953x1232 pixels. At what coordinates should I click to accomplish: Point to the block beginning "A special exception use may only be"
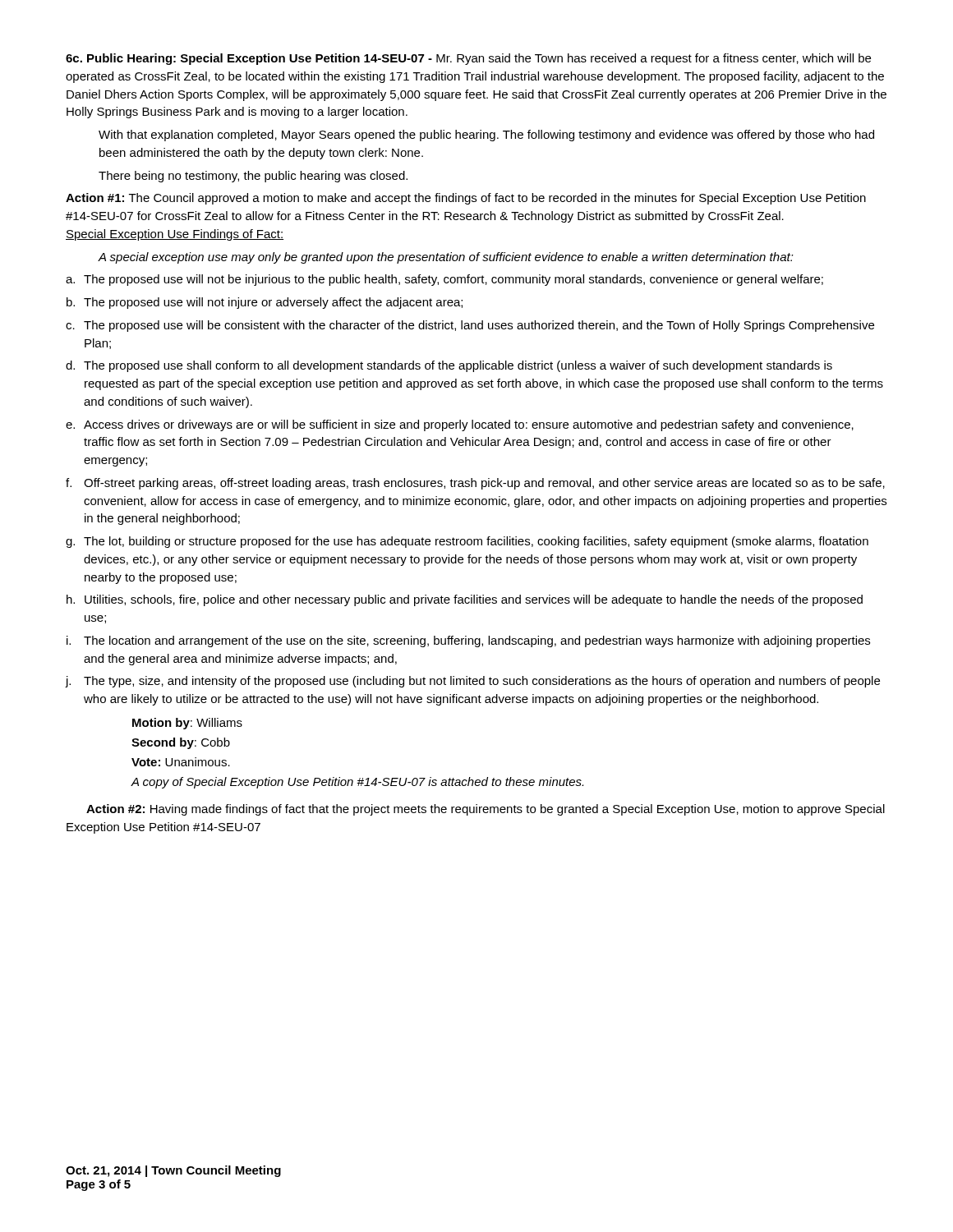(446, 256)
